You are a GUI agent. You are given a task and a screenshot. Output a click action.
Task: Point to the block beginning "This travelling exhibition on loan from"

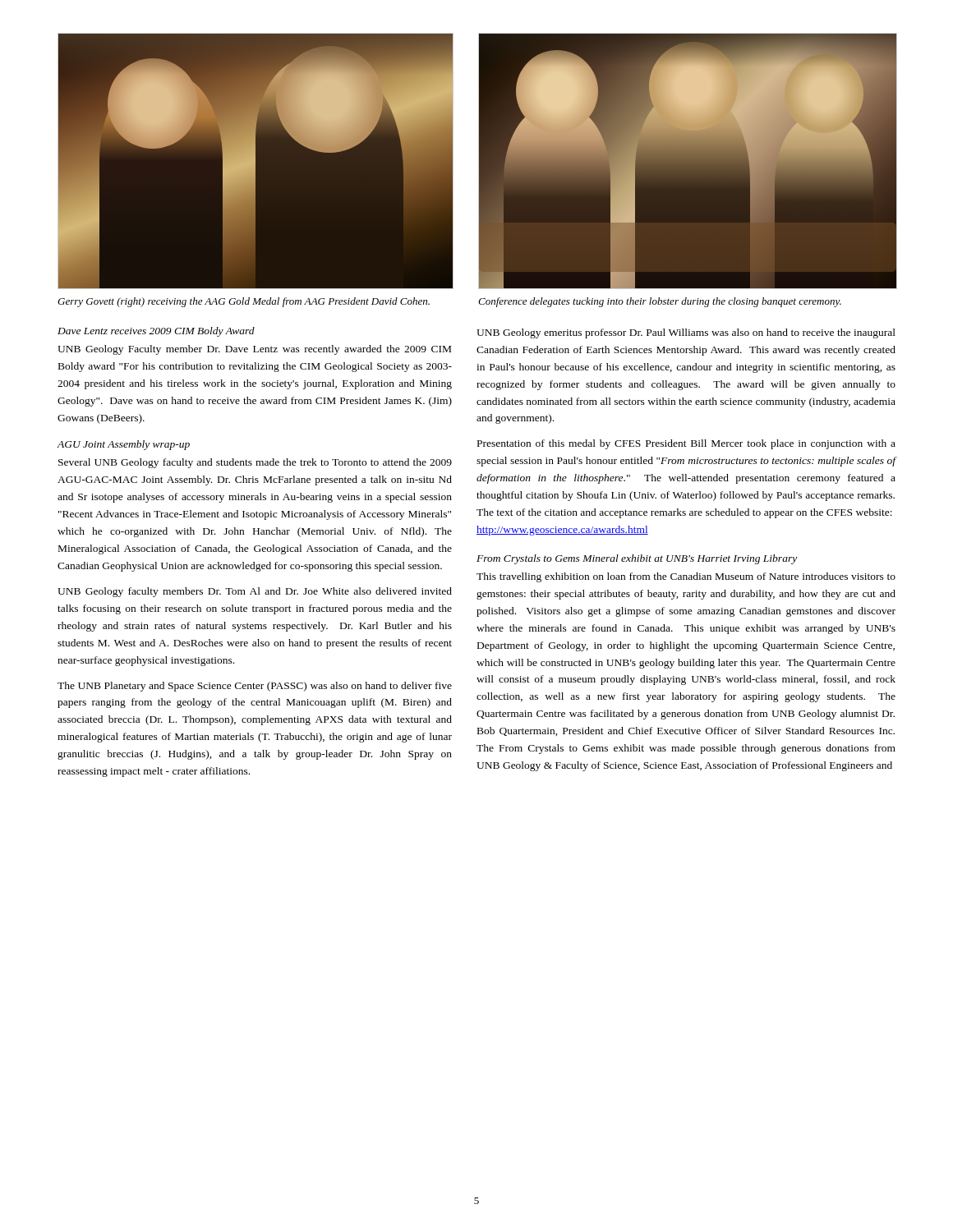point(686,671)
